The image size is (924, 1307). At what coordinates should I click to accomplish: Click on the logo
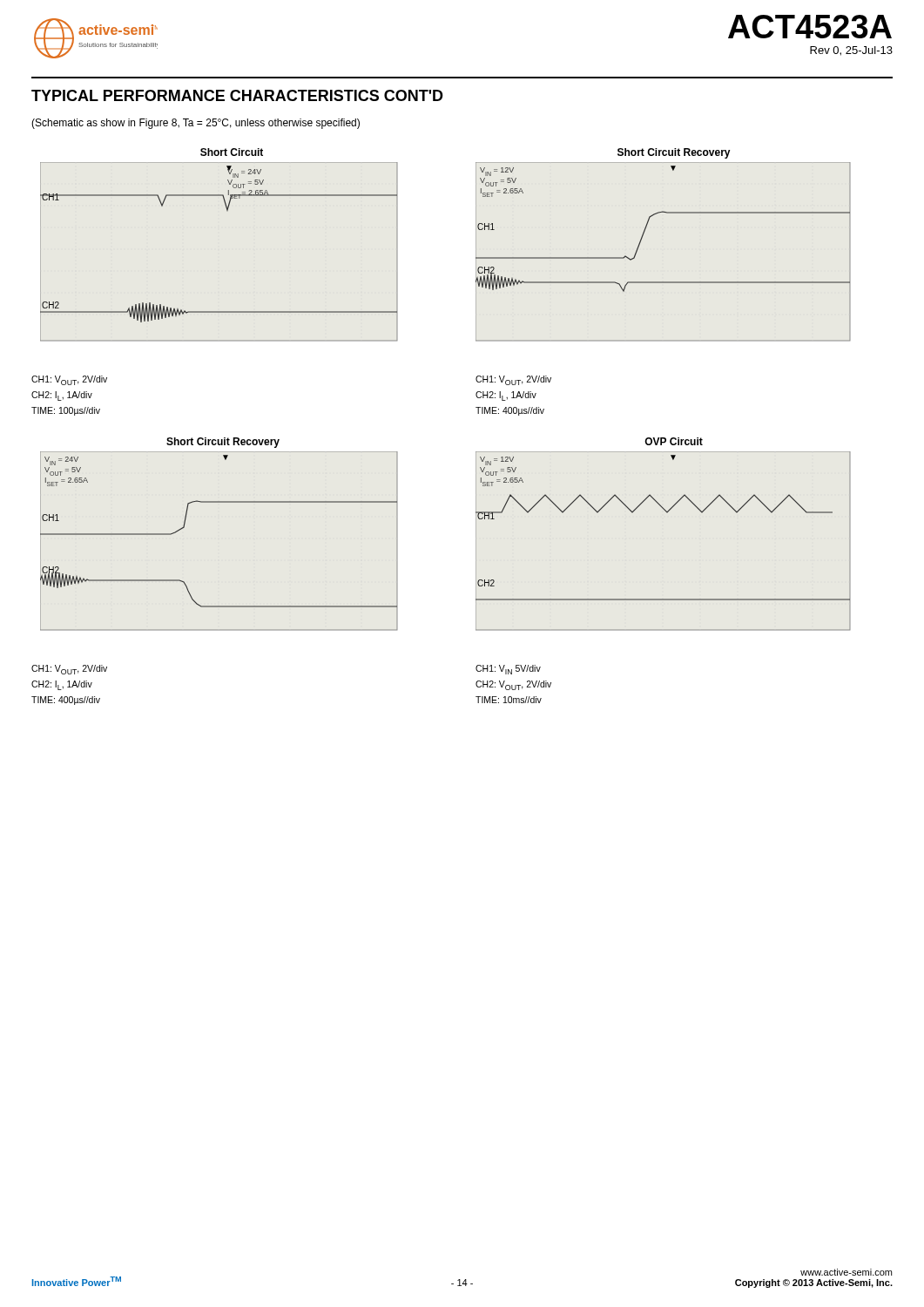tap(94, 40)
